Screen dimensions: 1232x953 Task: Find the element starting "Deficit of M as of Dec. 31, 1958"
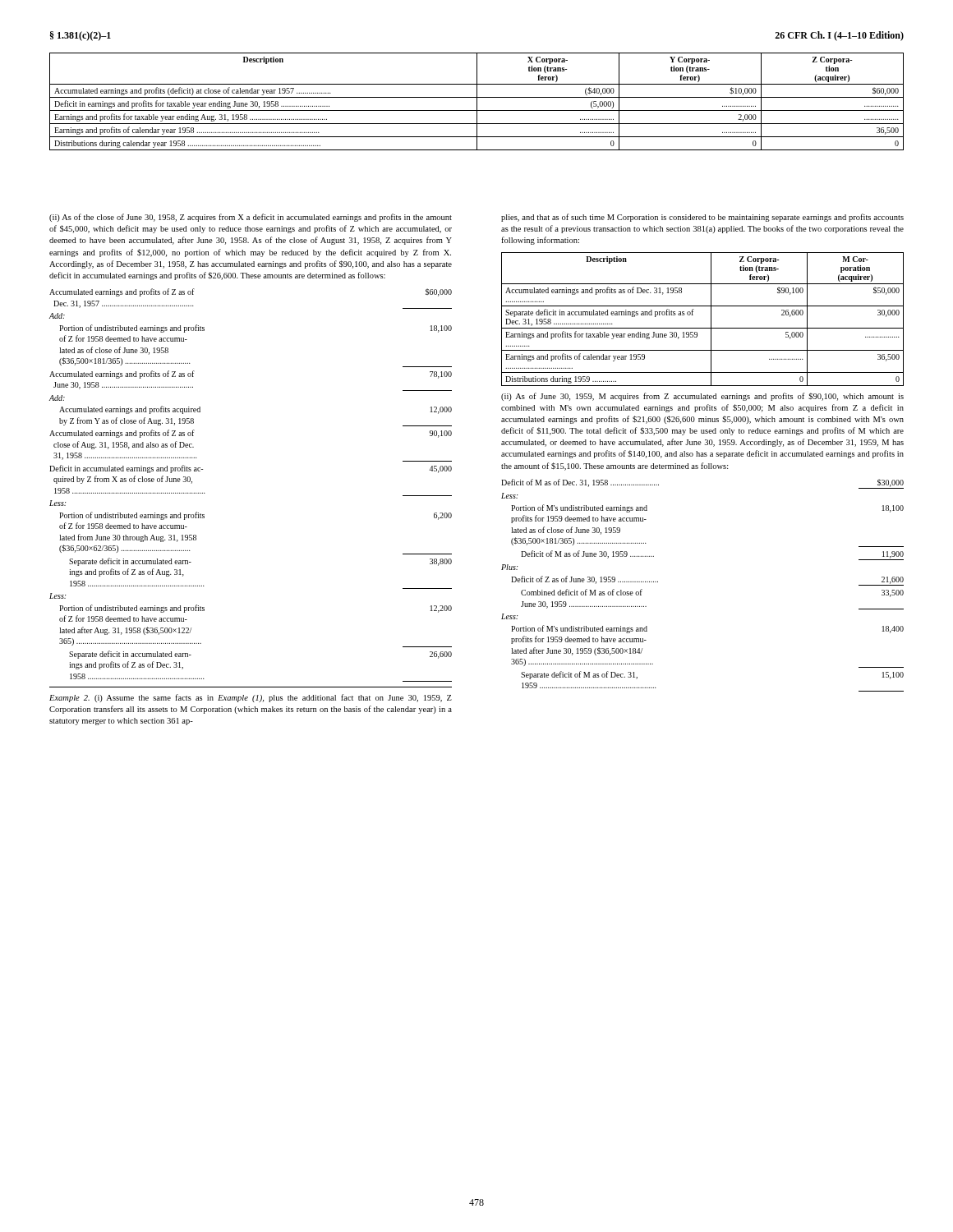click(x=581, y=483)
